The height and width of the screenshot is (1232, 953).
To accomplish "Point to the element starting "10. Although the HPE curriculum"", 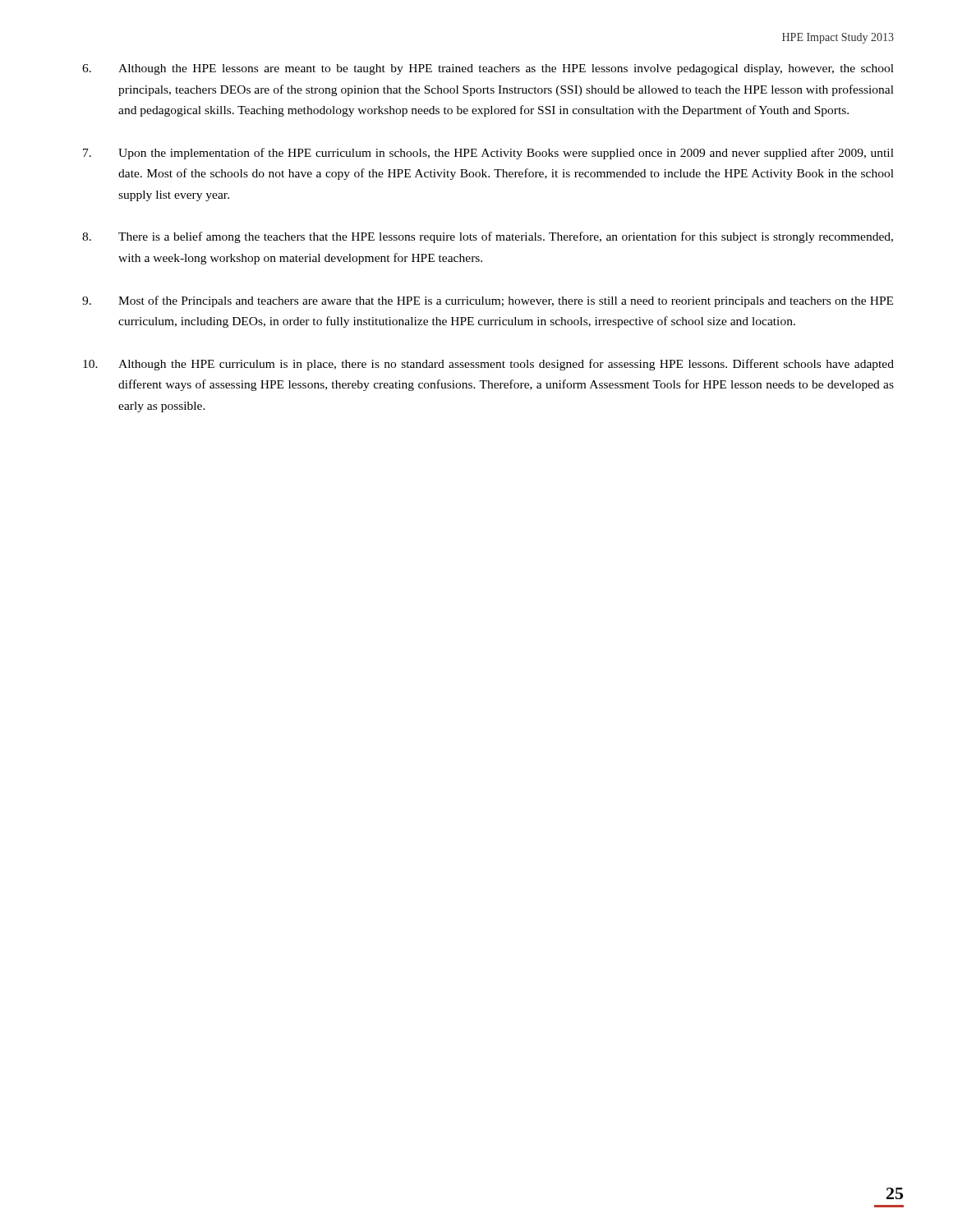I will tap(488, 384).
